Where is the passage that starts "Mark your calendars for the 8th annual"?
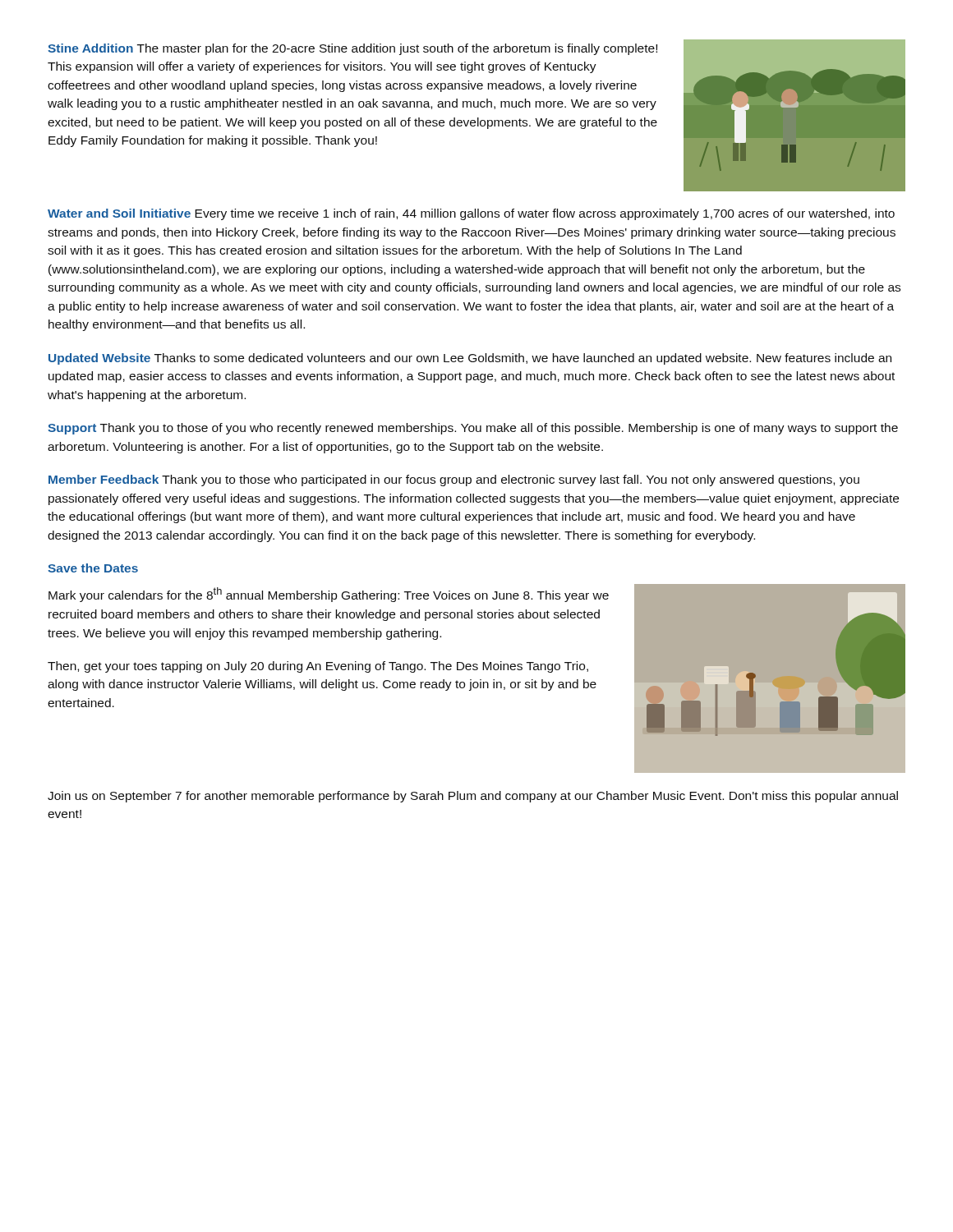This screenshot has width=953, height=1232. (328, 612)
